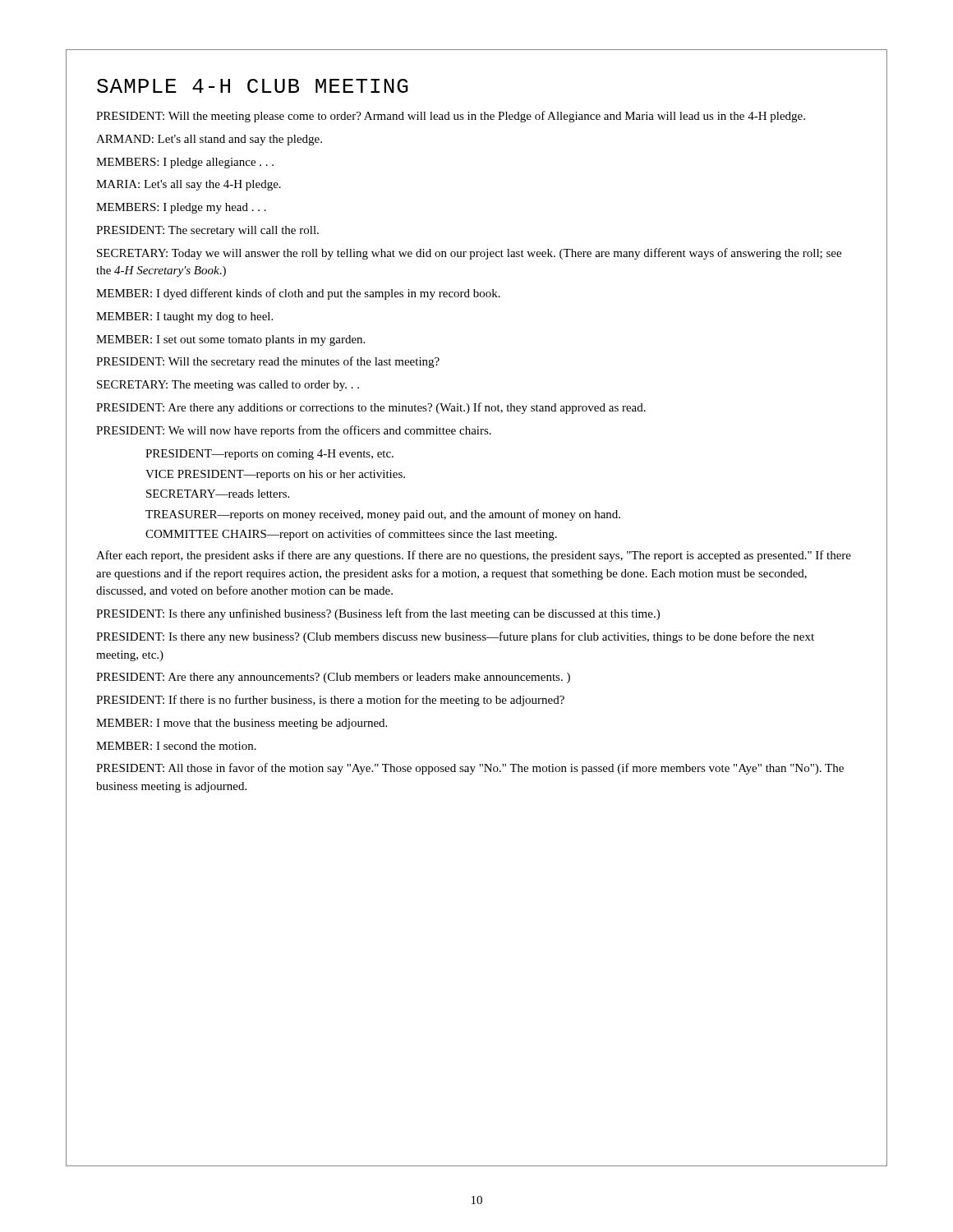Click on the text with the text "MARIA: Let's all say the 4-H pledge."
953x1232 pixels.
point(189,184)
